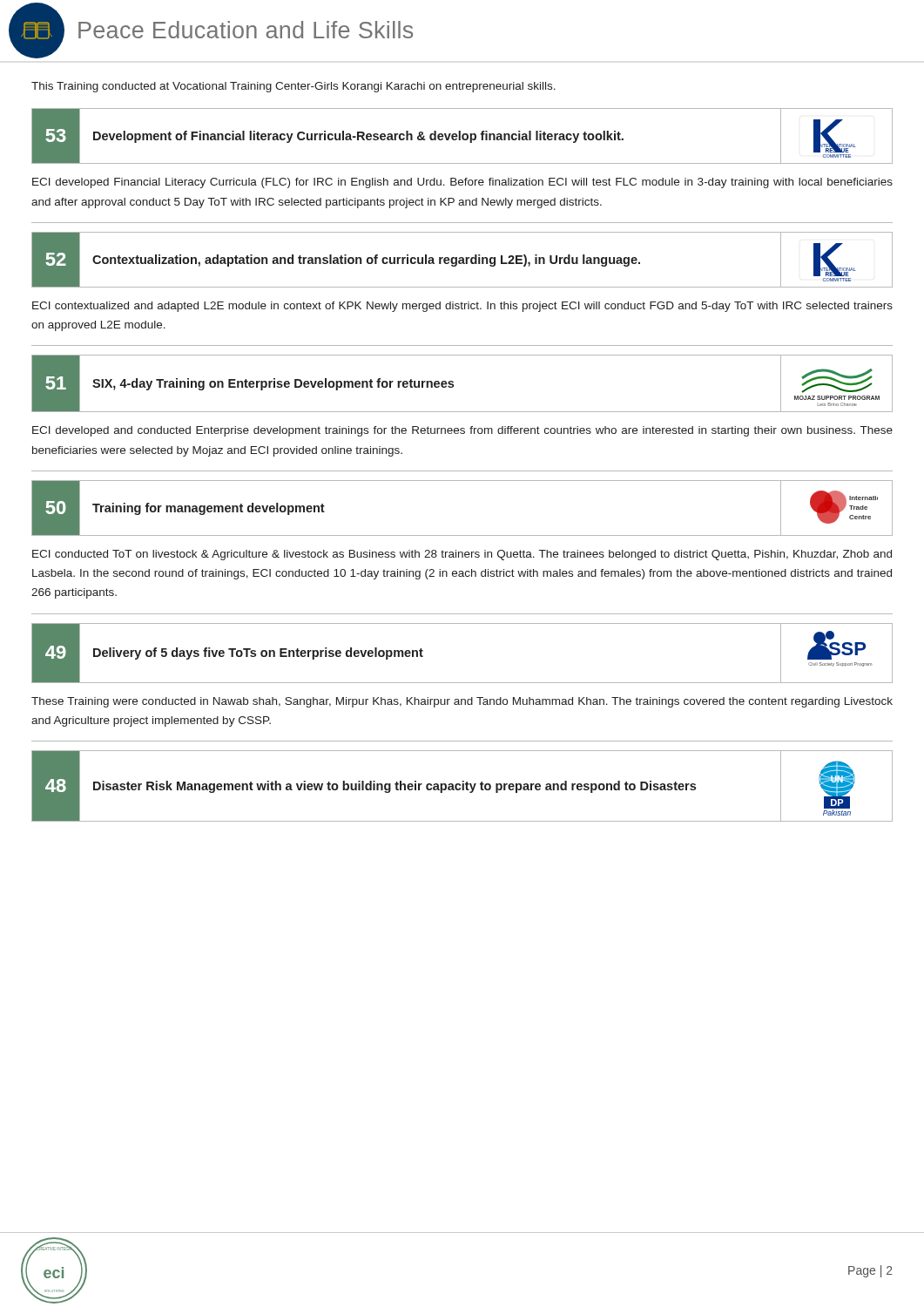Point to the block starting "This Training conducted at Vocational Training Center-Girls Korangi"

click(x=294, y=86)
